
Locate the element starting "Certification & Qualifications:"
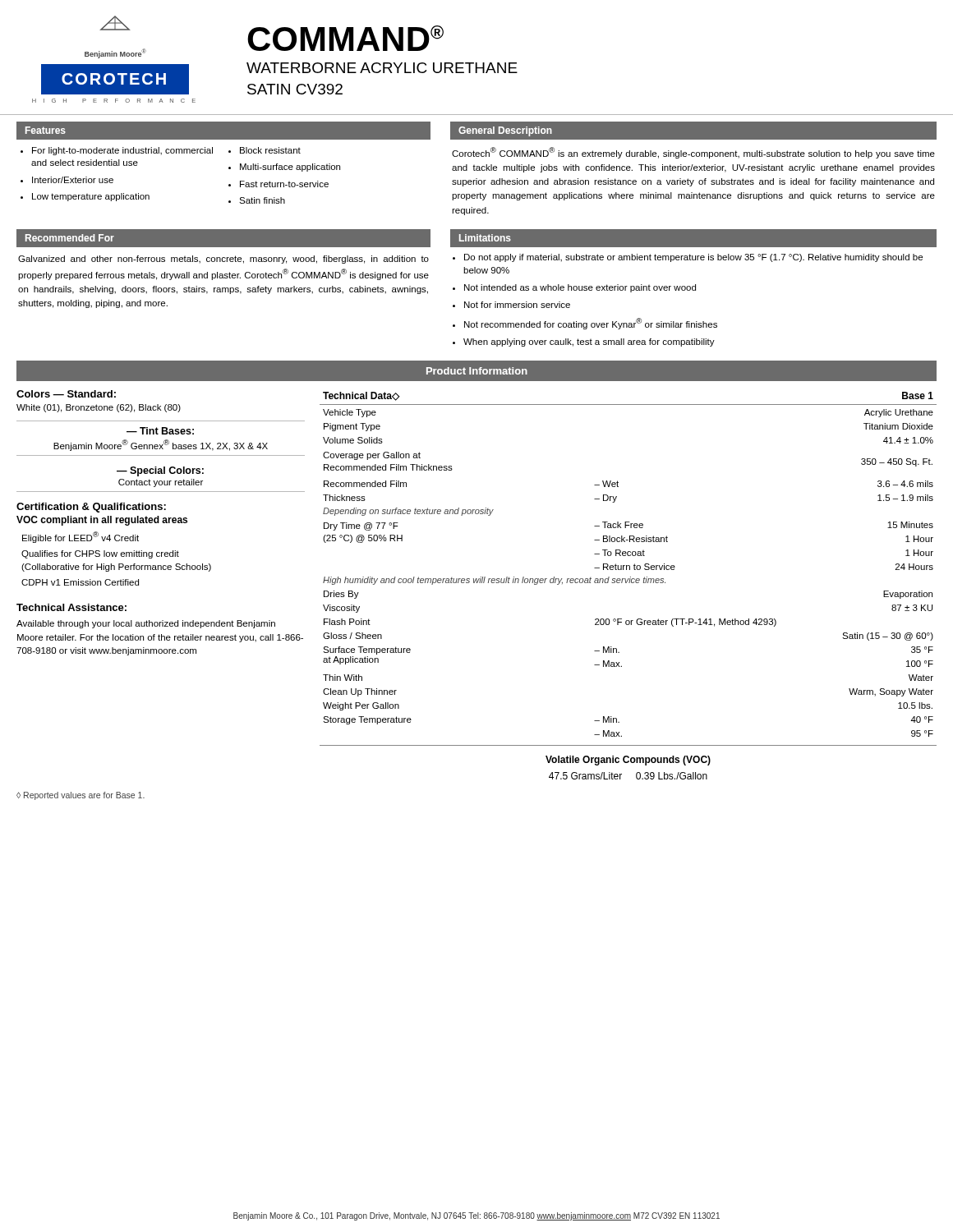pos(91,506)
